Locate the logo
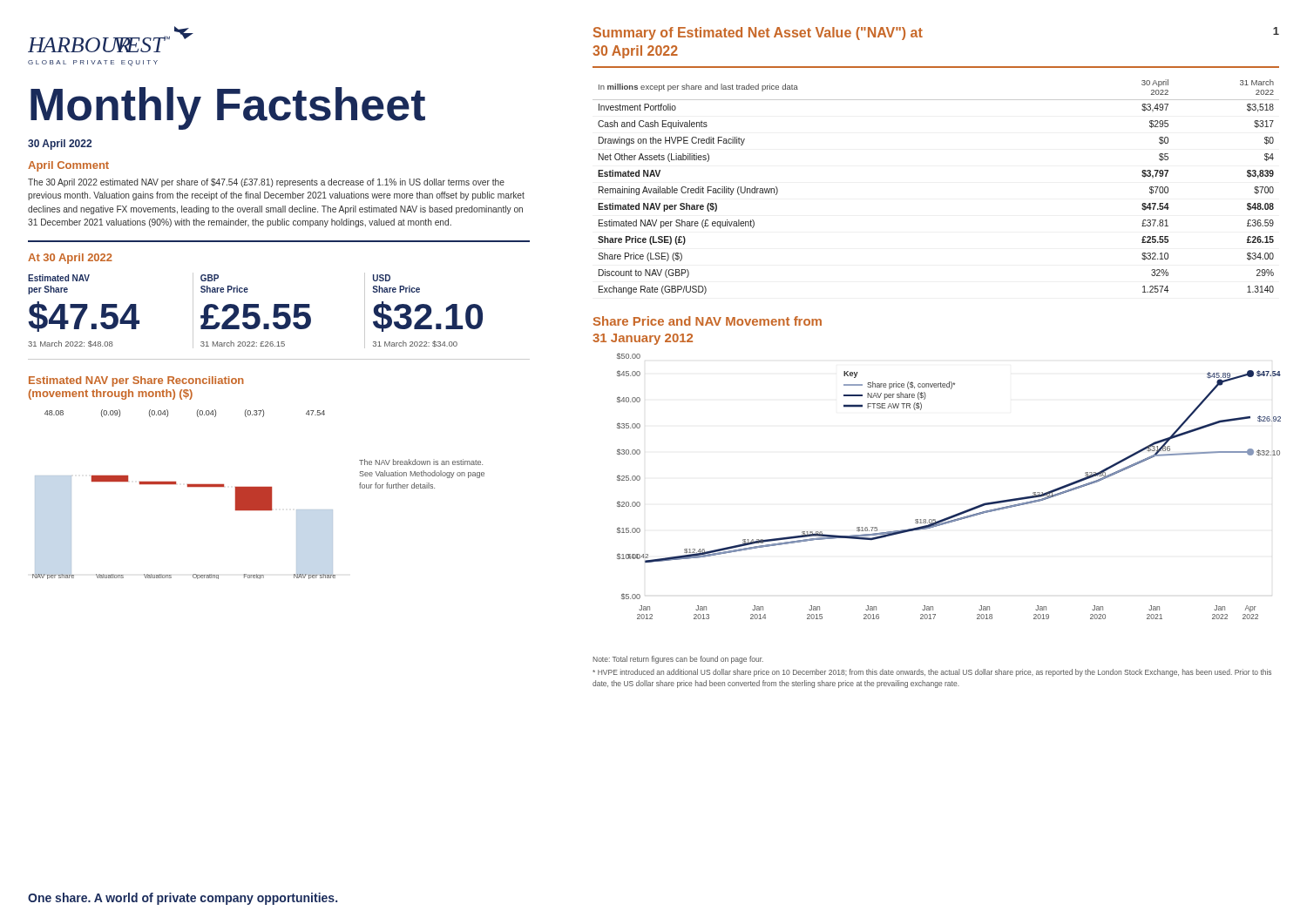The width and height of the screenshot is (1307, 924). (279, 48)
